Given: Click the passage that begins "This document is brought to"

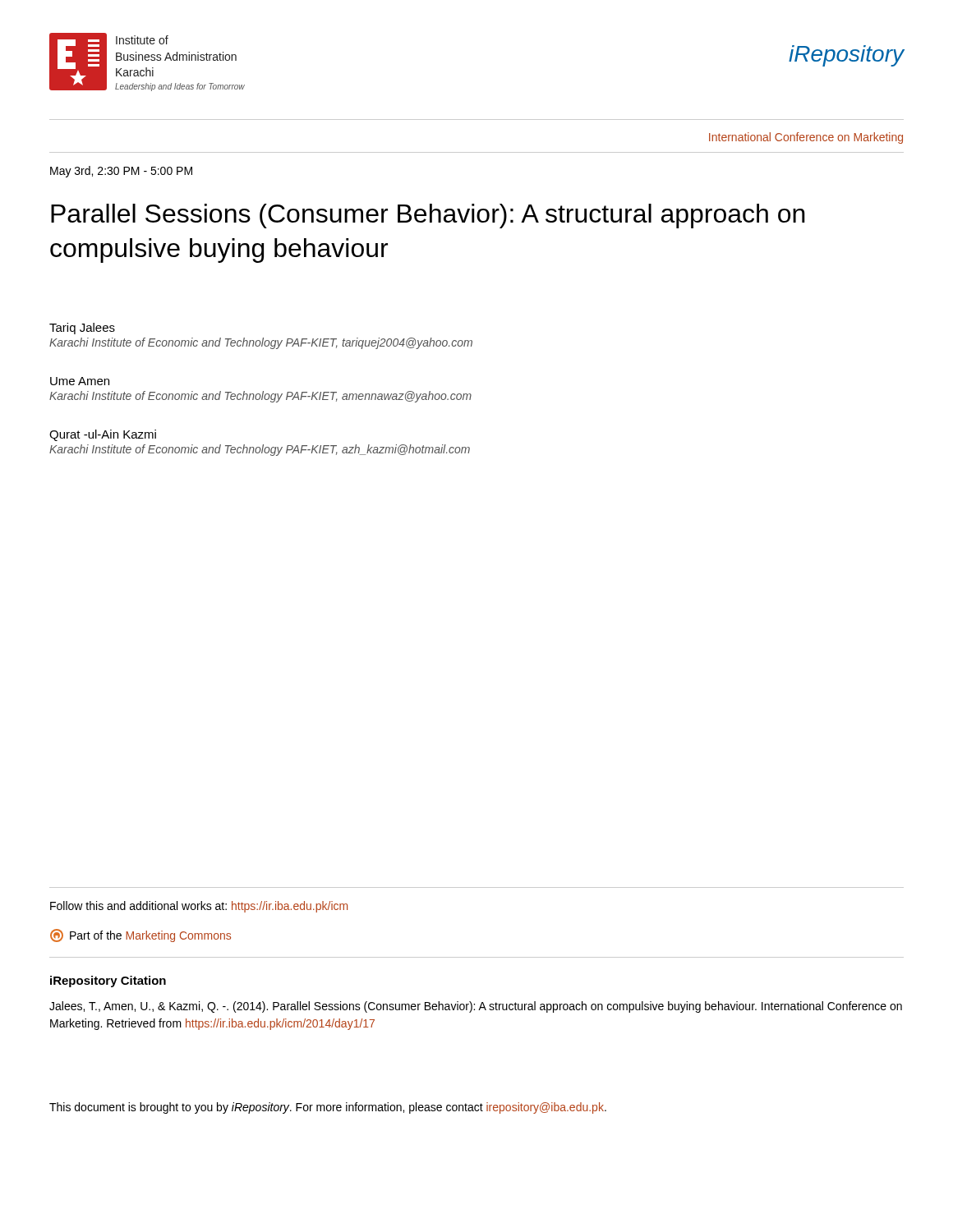Looking at the screenshot, I should coord(328,1107).
